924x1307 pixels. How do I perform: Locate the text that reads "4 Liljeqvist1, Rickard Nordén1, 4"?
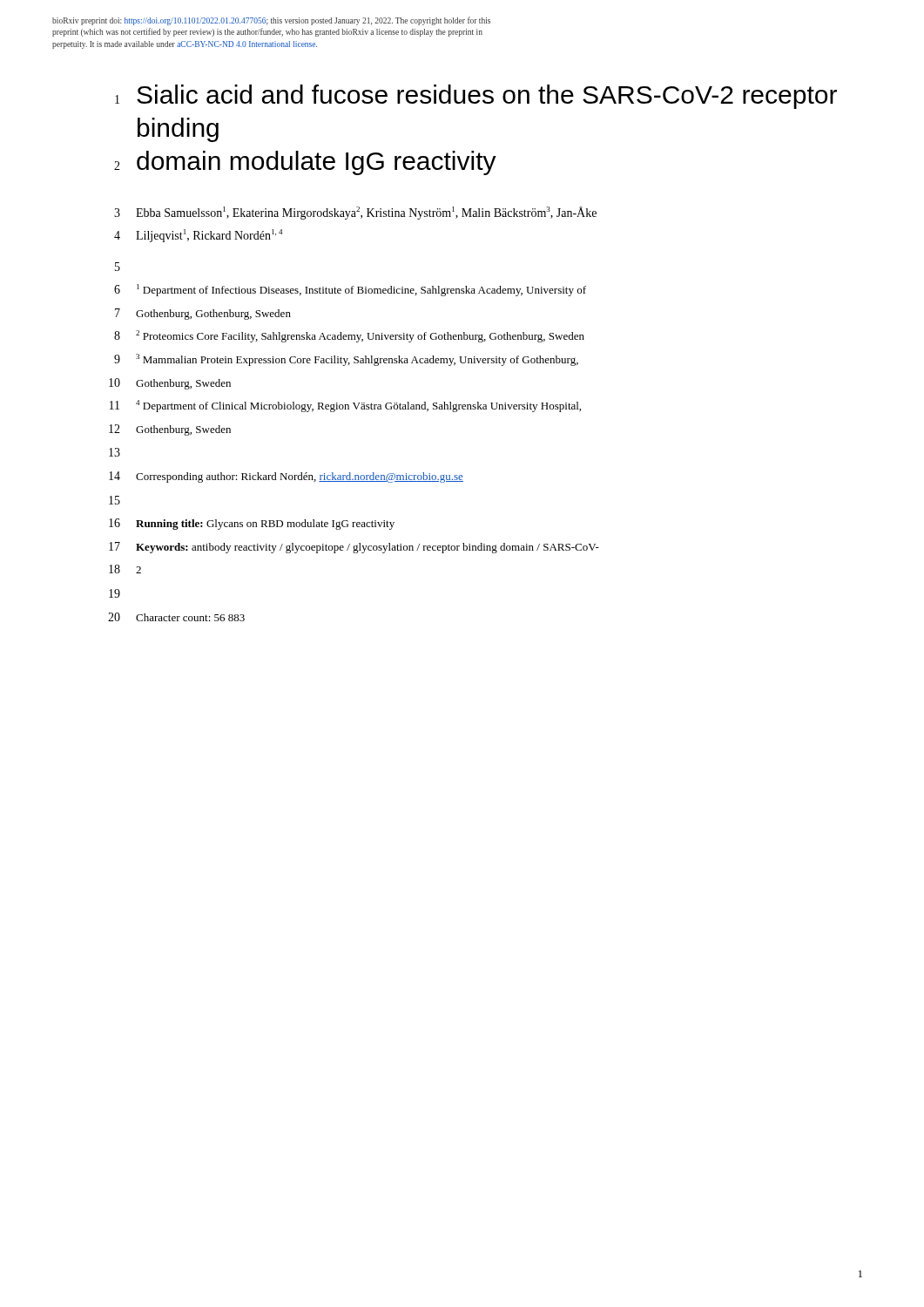(198, 236)
